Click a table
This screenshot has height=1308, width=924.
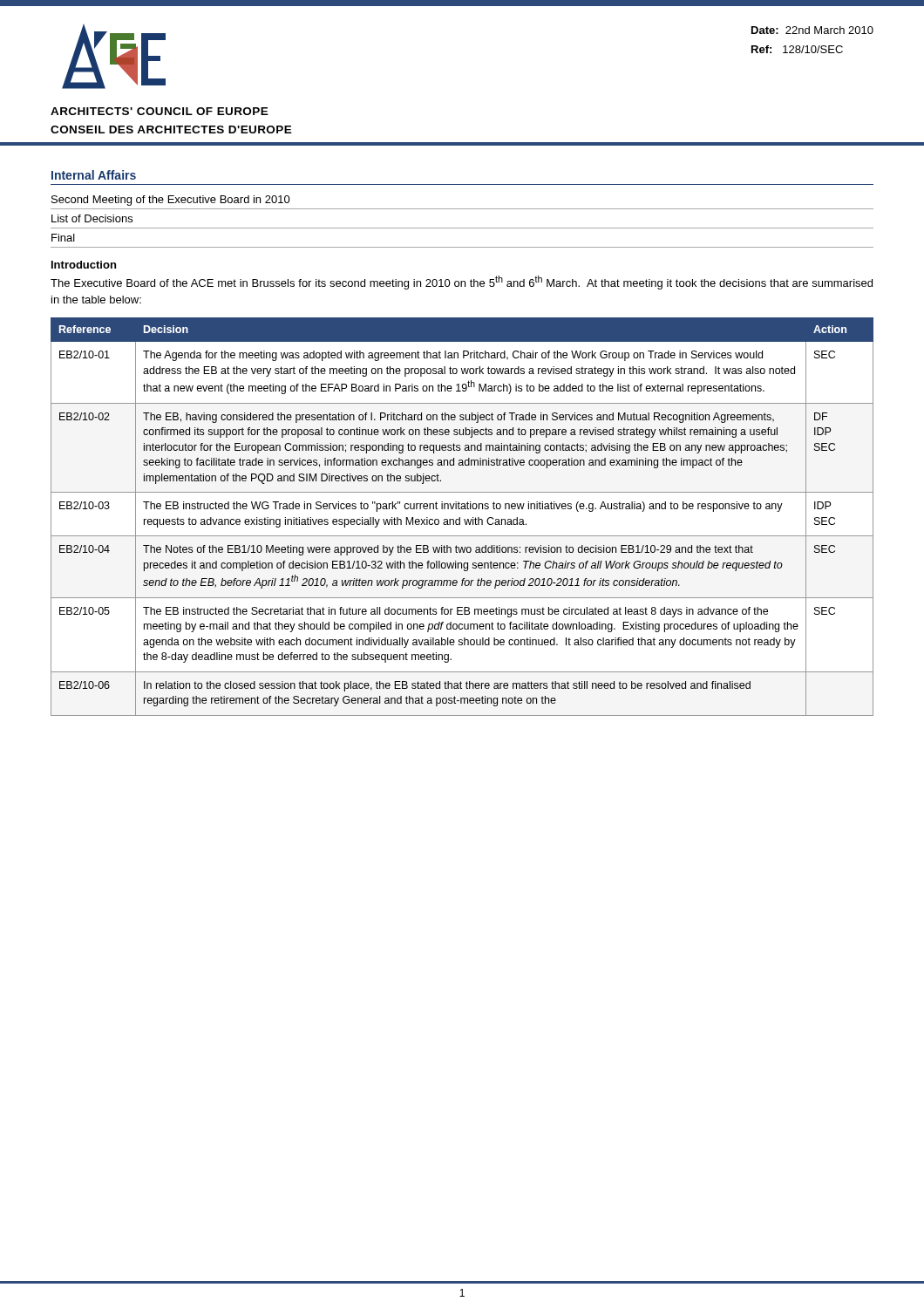click(462, 517)
